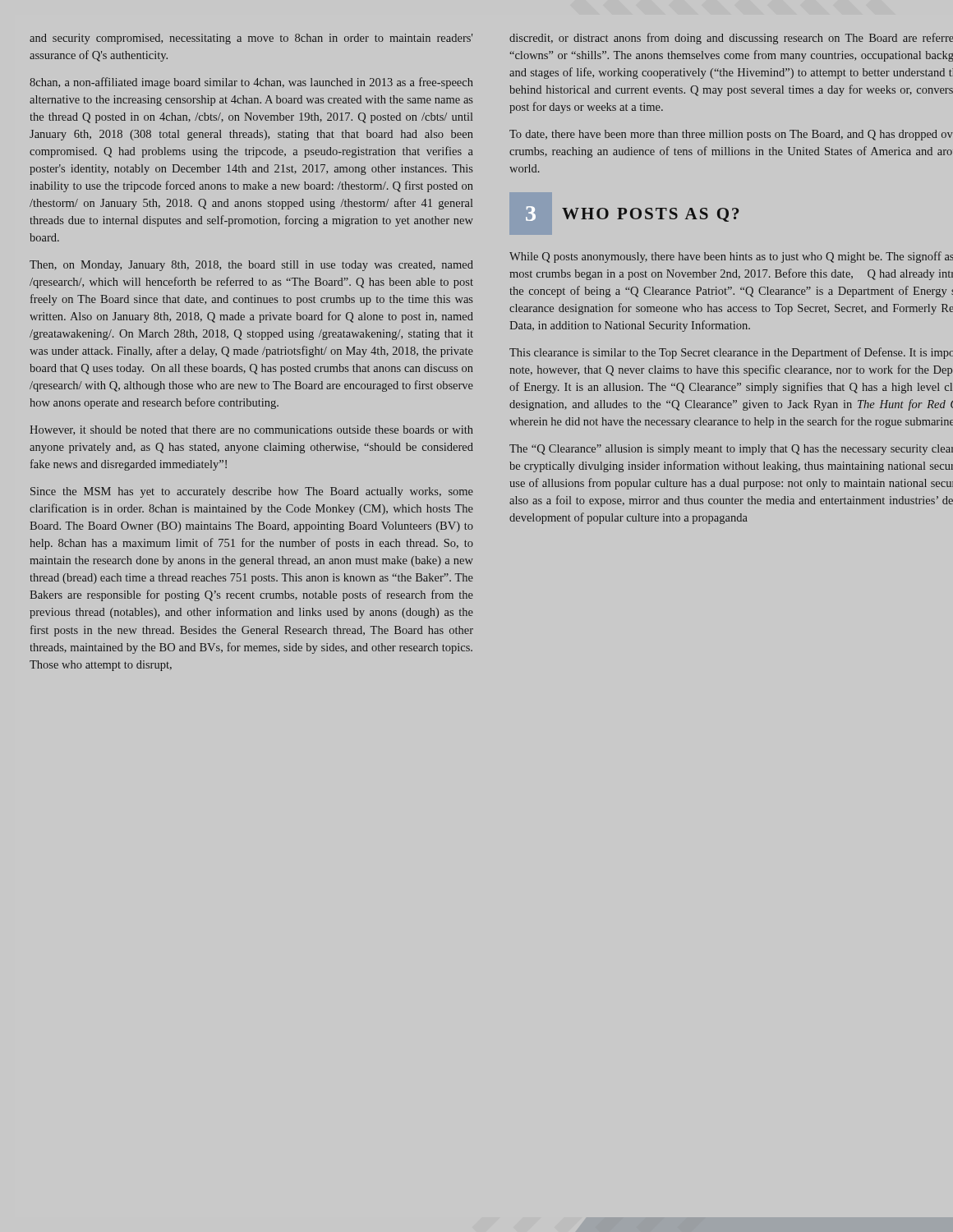The height and width of the screenshot is (1232, 953).
Task: Point to the block beginning "discredit, or distract anons from doing and"
Action: 731,72
